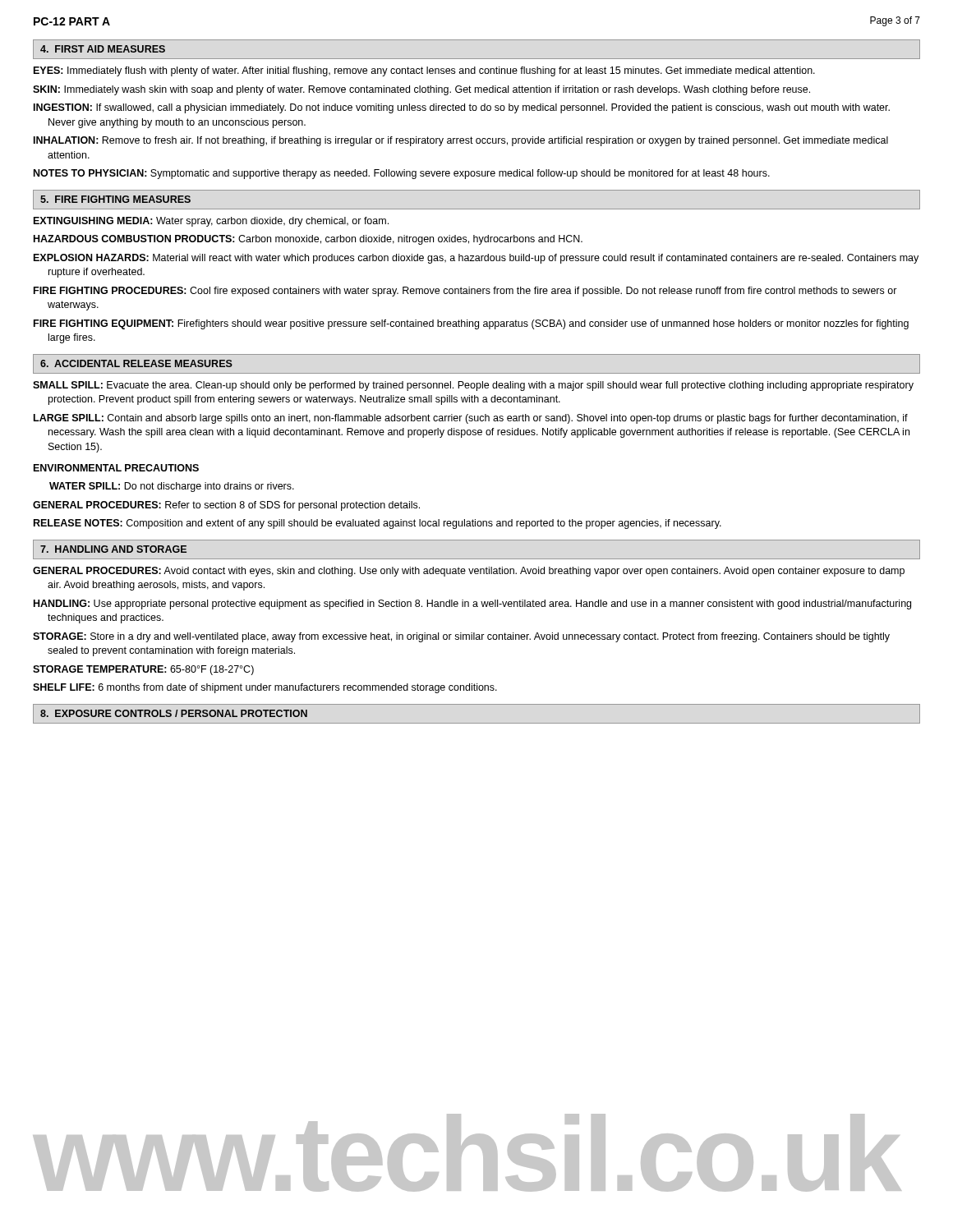Select the section header that says "8. EXPOSURE CONTROLS / PERSONAL PROTECTION"
This screenshot has width=953, height=1232.
[x=174, y=713]
